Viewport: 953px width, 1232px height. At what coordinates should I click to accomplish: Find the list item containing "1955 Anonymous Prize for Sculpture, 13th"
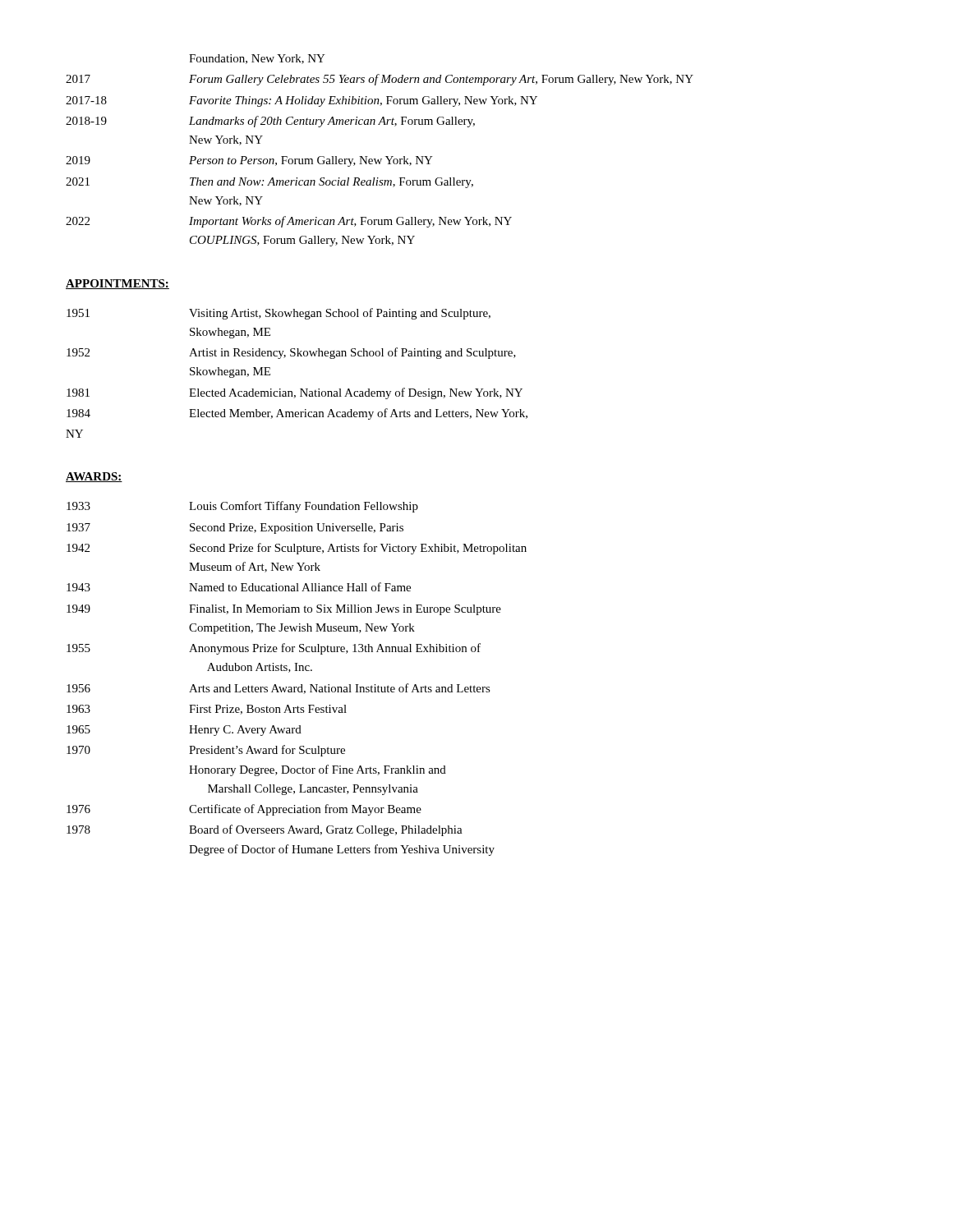pos(476,658)
